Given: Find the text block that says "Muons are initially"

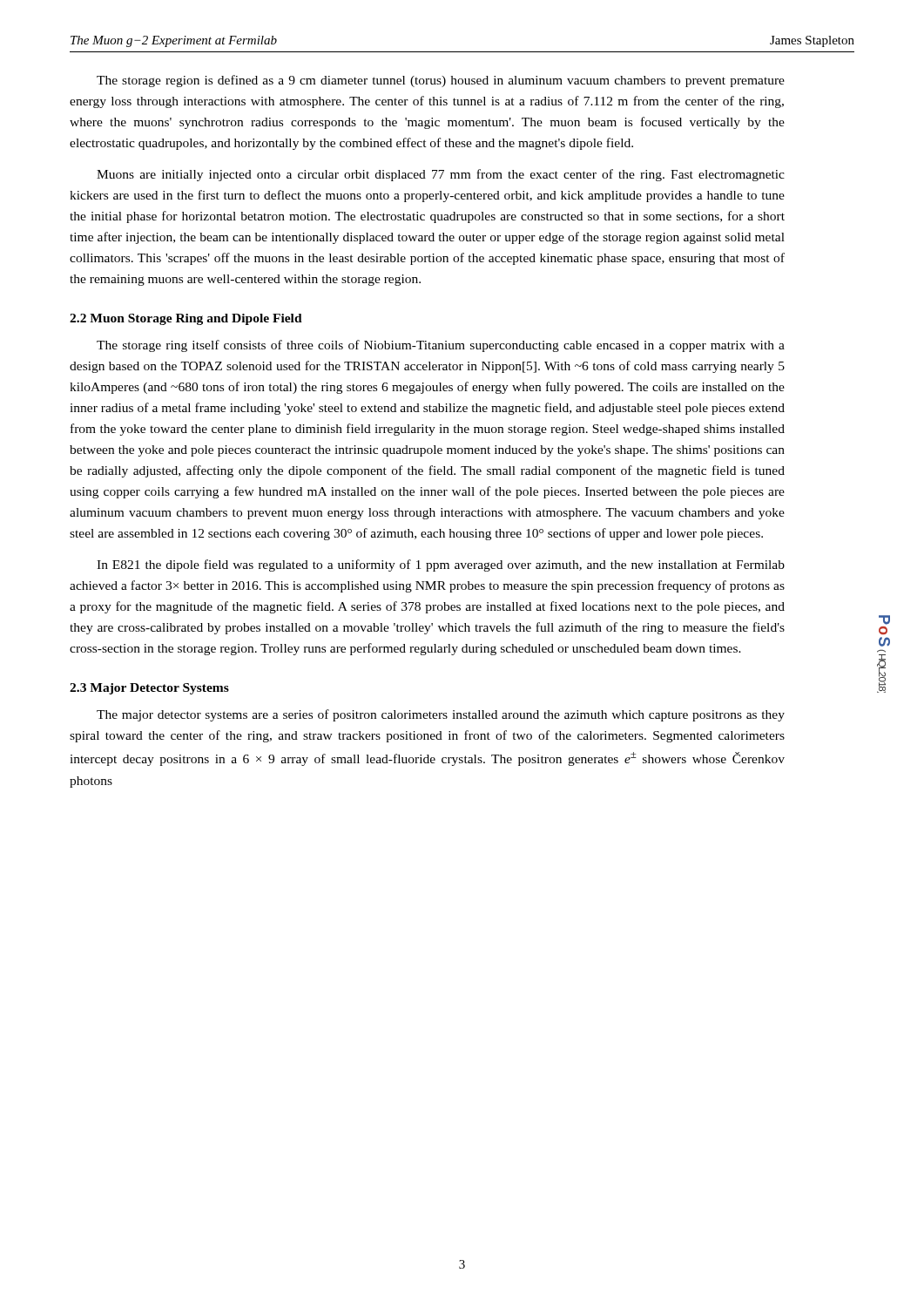Looking at the screenshot, I should (x=427, y=227).
